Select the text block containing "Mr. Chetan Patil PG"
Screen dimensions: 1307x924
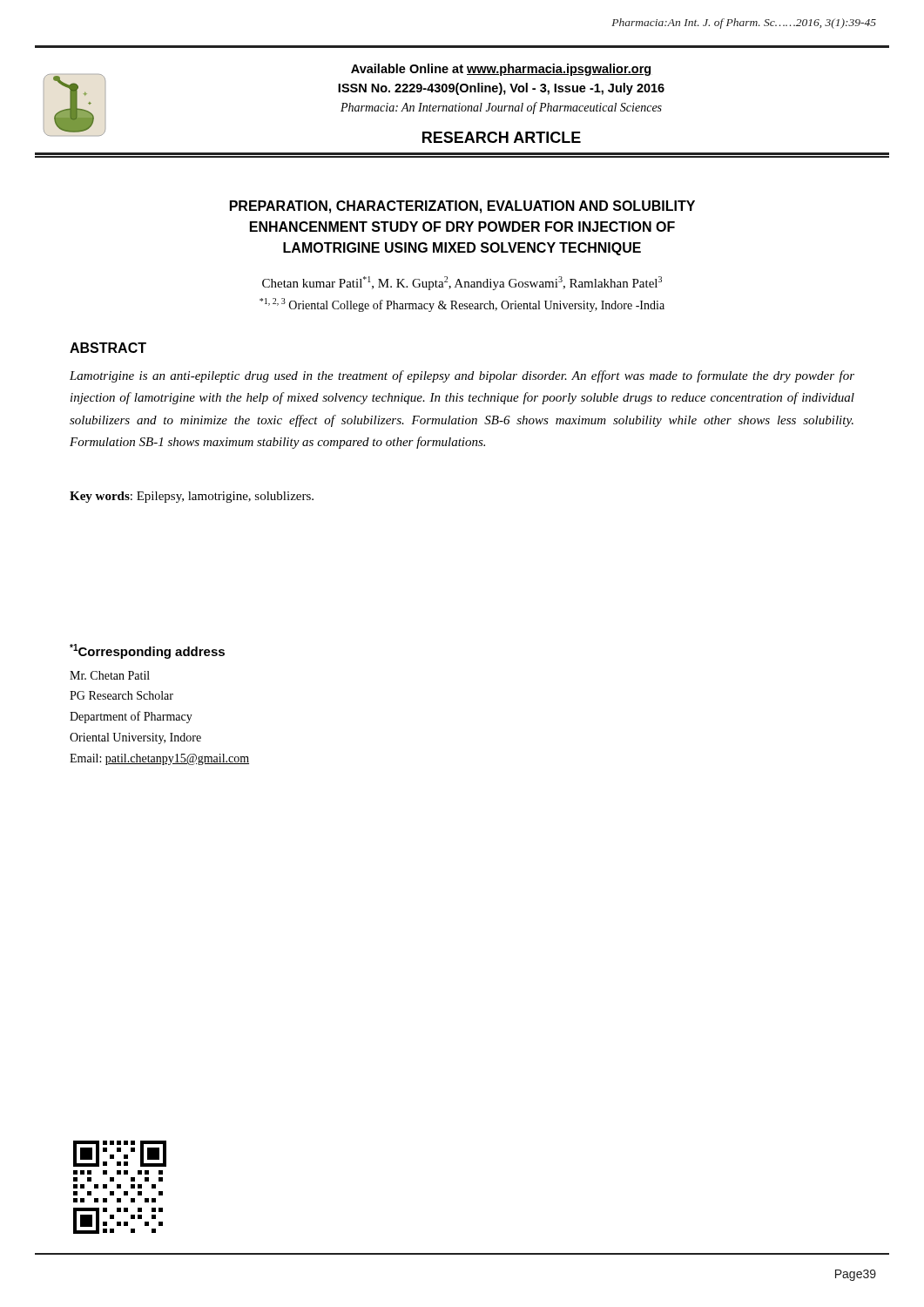pos(159,717)
